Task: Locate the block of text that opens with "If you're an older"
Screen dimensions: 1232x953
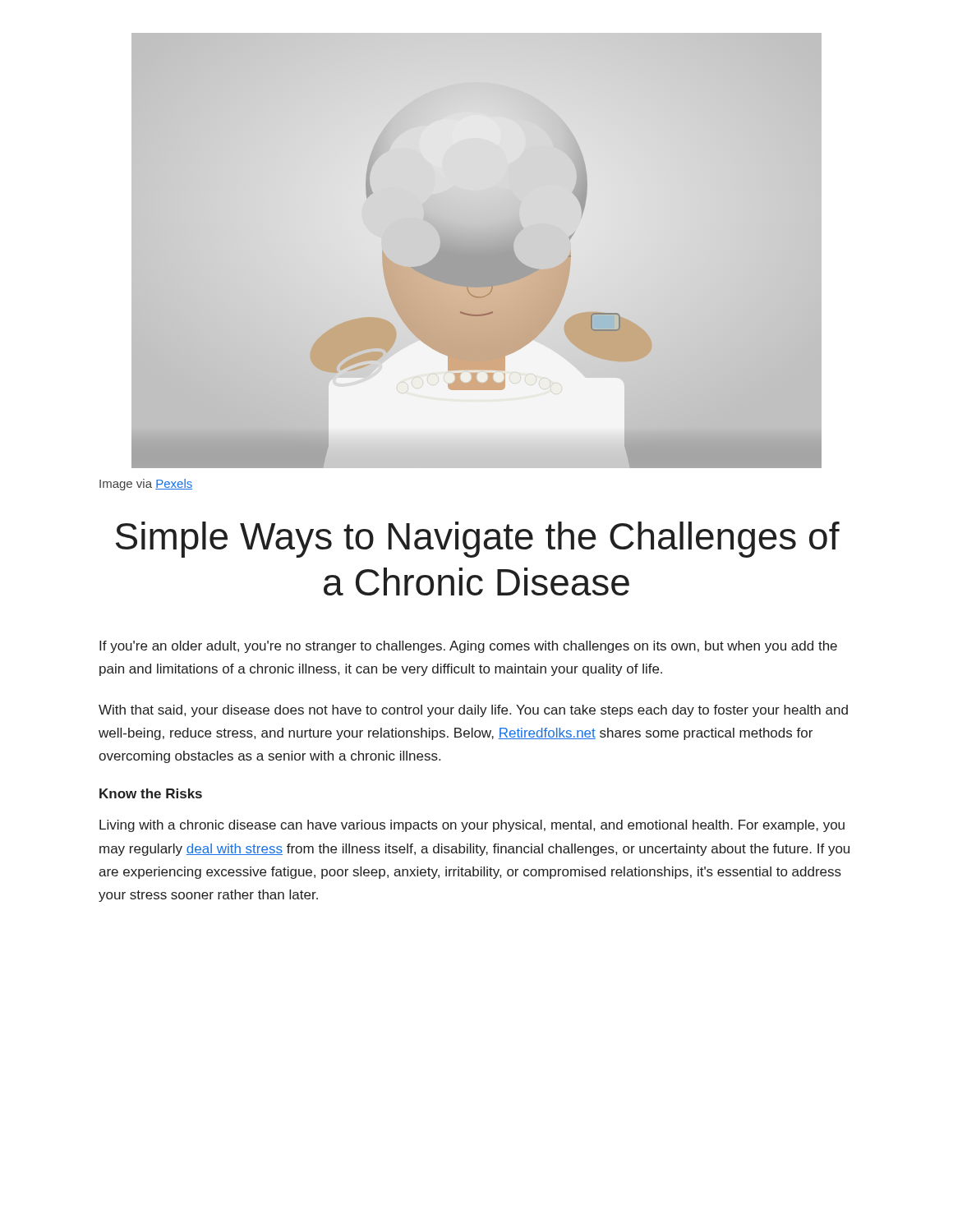Action: click(468, 658)
